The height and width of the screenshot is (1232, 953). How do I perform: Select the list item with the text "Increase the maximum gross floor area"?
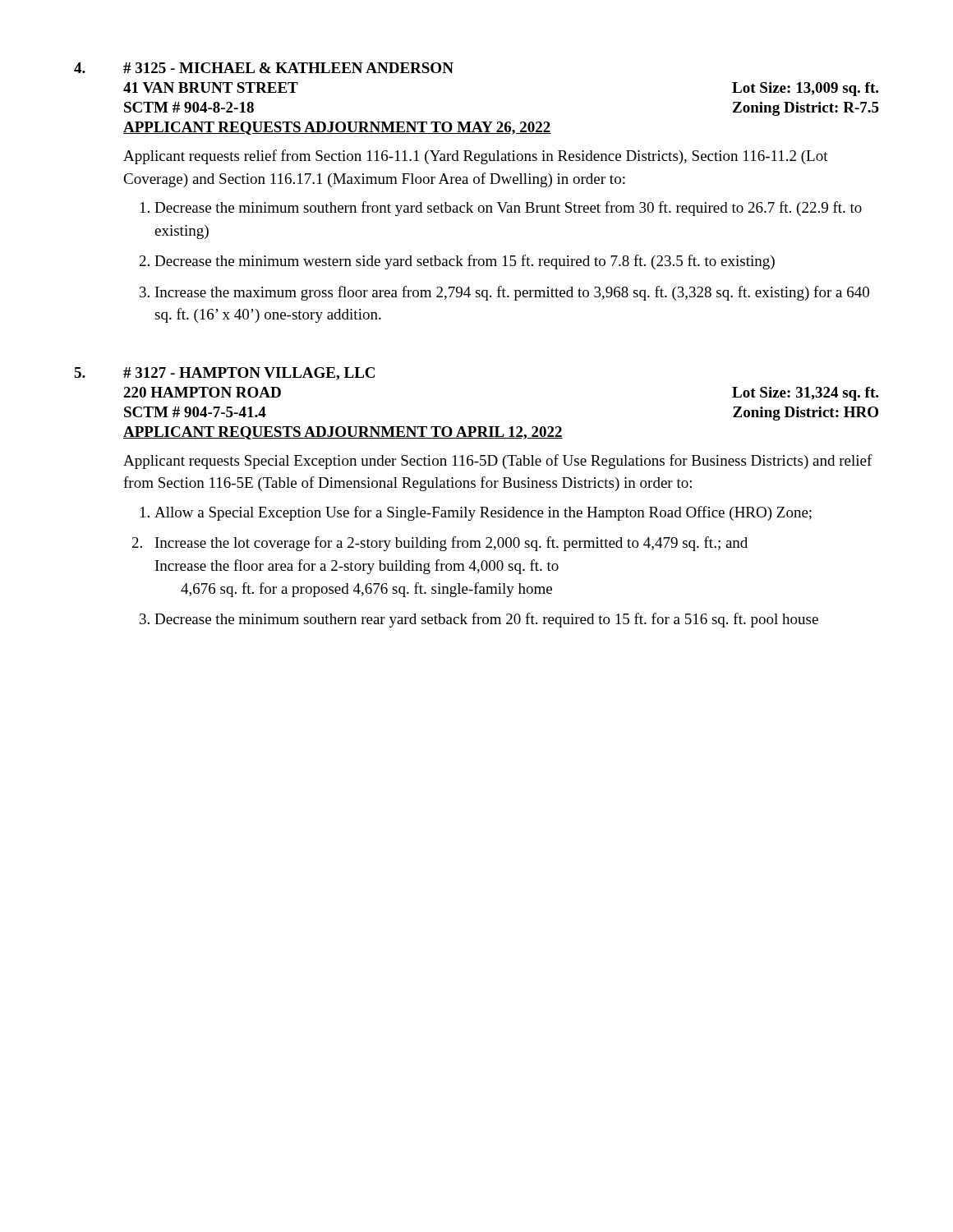tap(512, 303)
